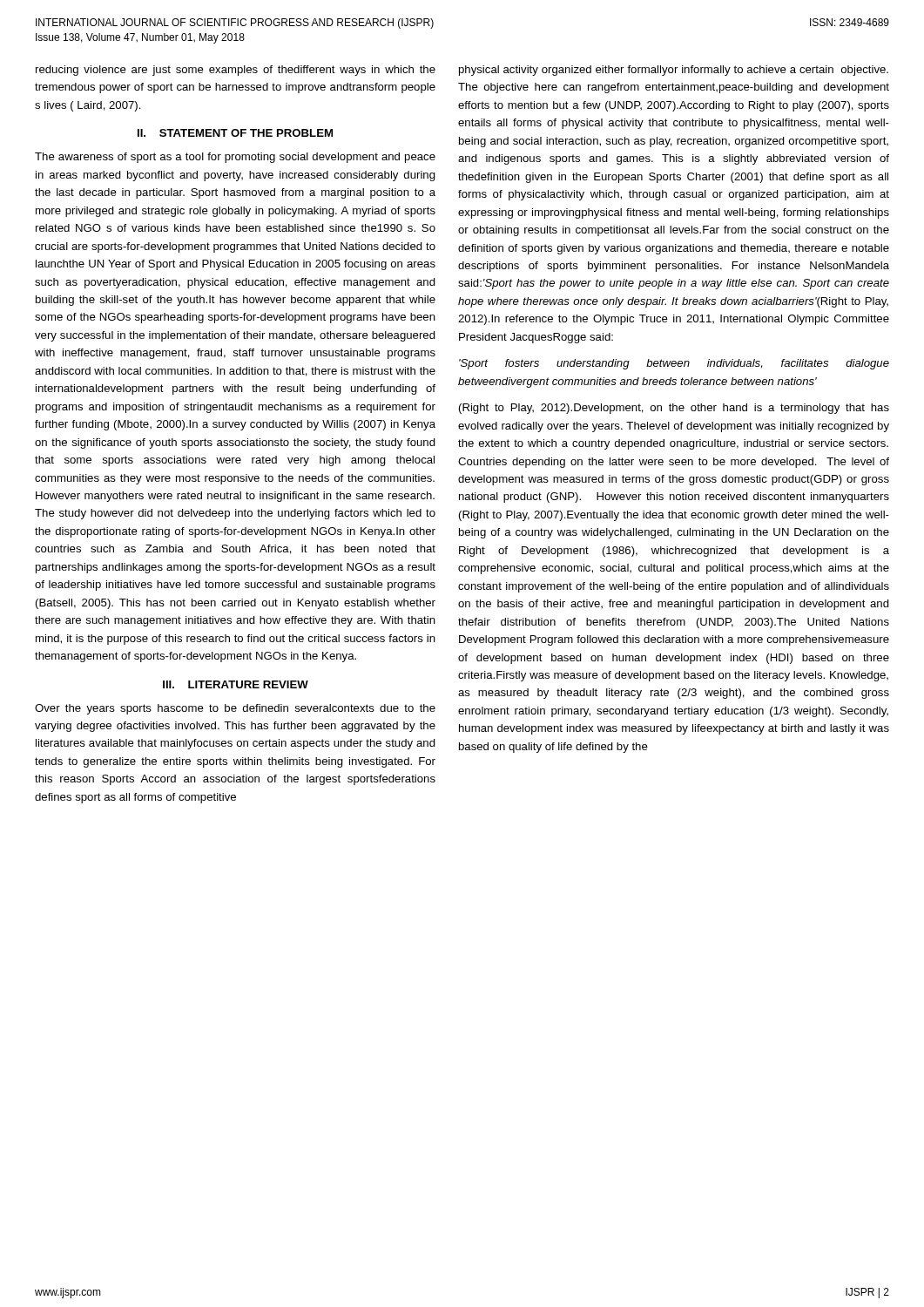Find the section header on this page that starts "II. STATEMENT OF THE"
This screenshot has width=924, height=1307.
click(x=235, y=133)
